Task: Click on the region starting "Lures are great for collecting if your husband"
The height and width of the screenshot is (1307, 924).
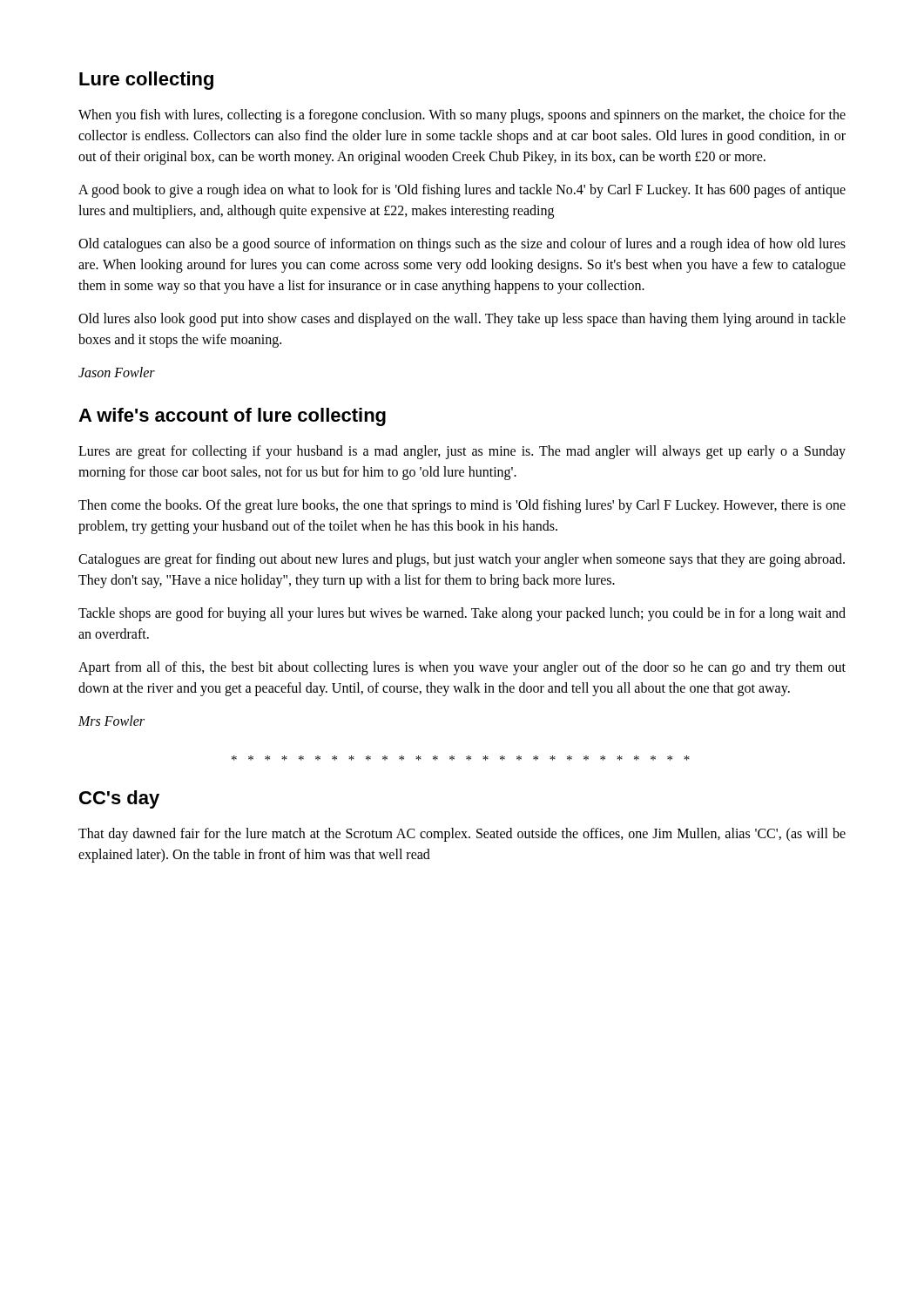Action: click(462, 462)
